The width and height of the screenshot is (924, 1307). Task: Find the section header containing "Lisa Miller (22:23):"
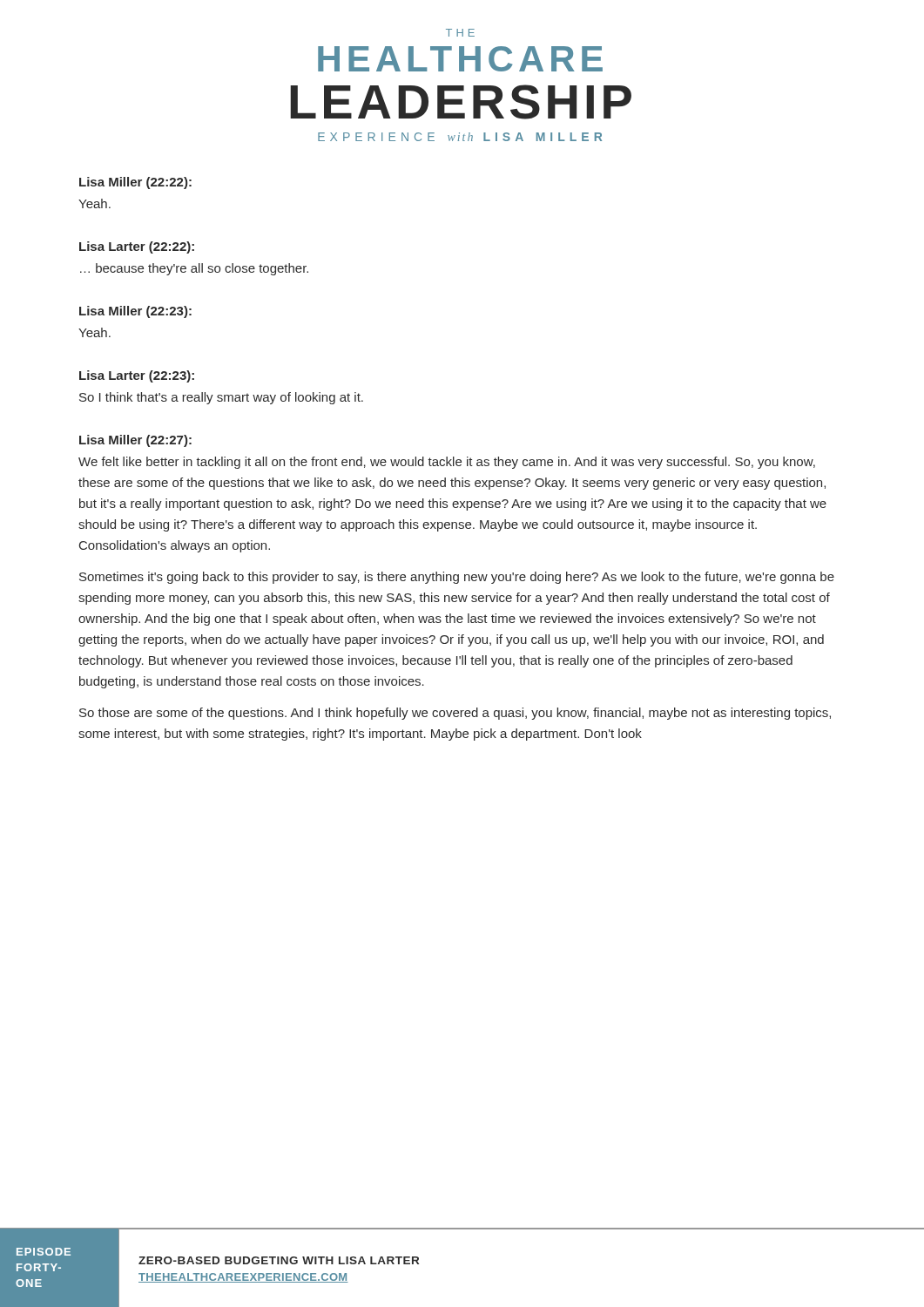click(135, 311)
